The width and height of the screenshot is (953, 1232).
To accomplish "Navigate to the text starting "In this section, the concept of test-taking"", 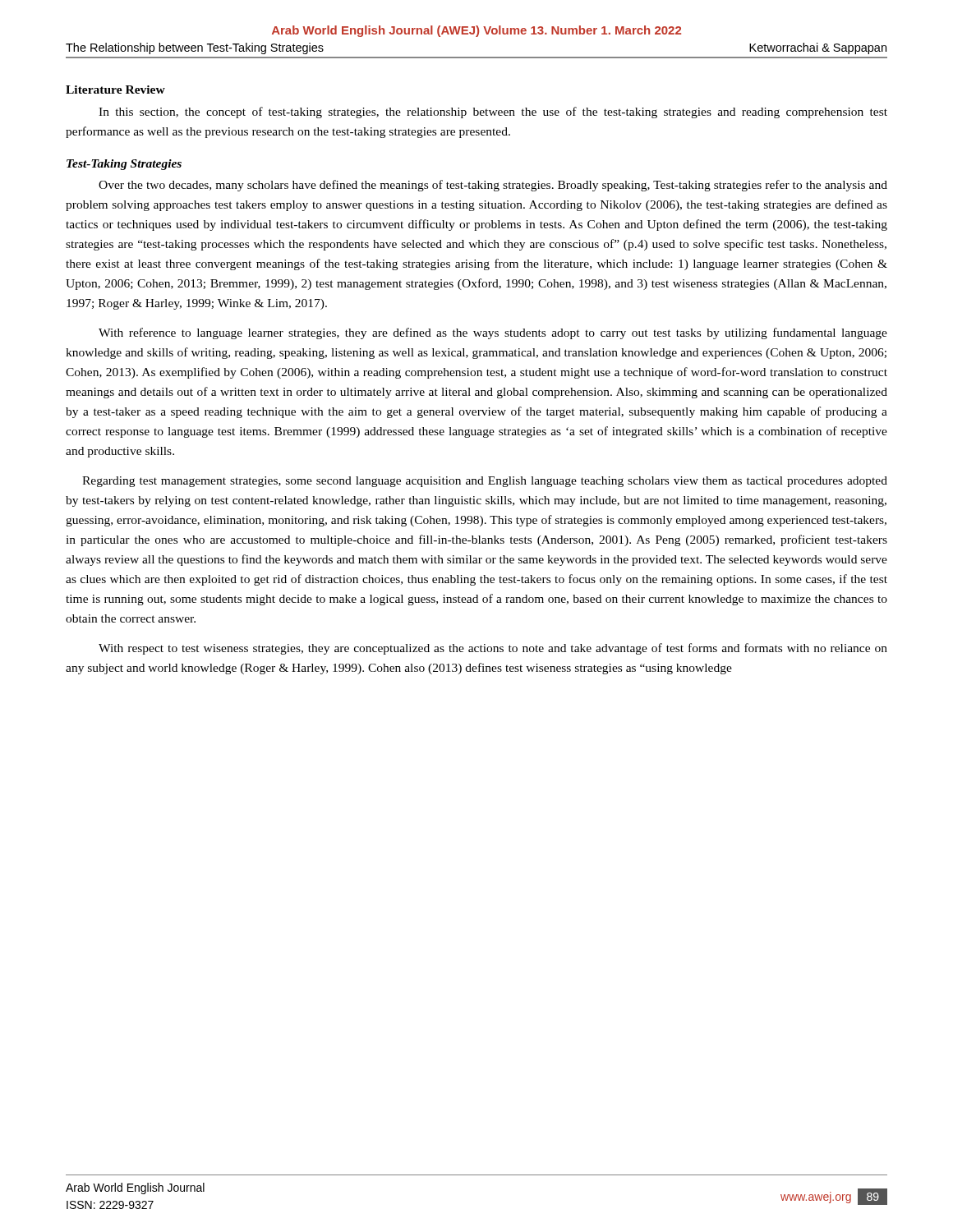I will tap(476, 122).
